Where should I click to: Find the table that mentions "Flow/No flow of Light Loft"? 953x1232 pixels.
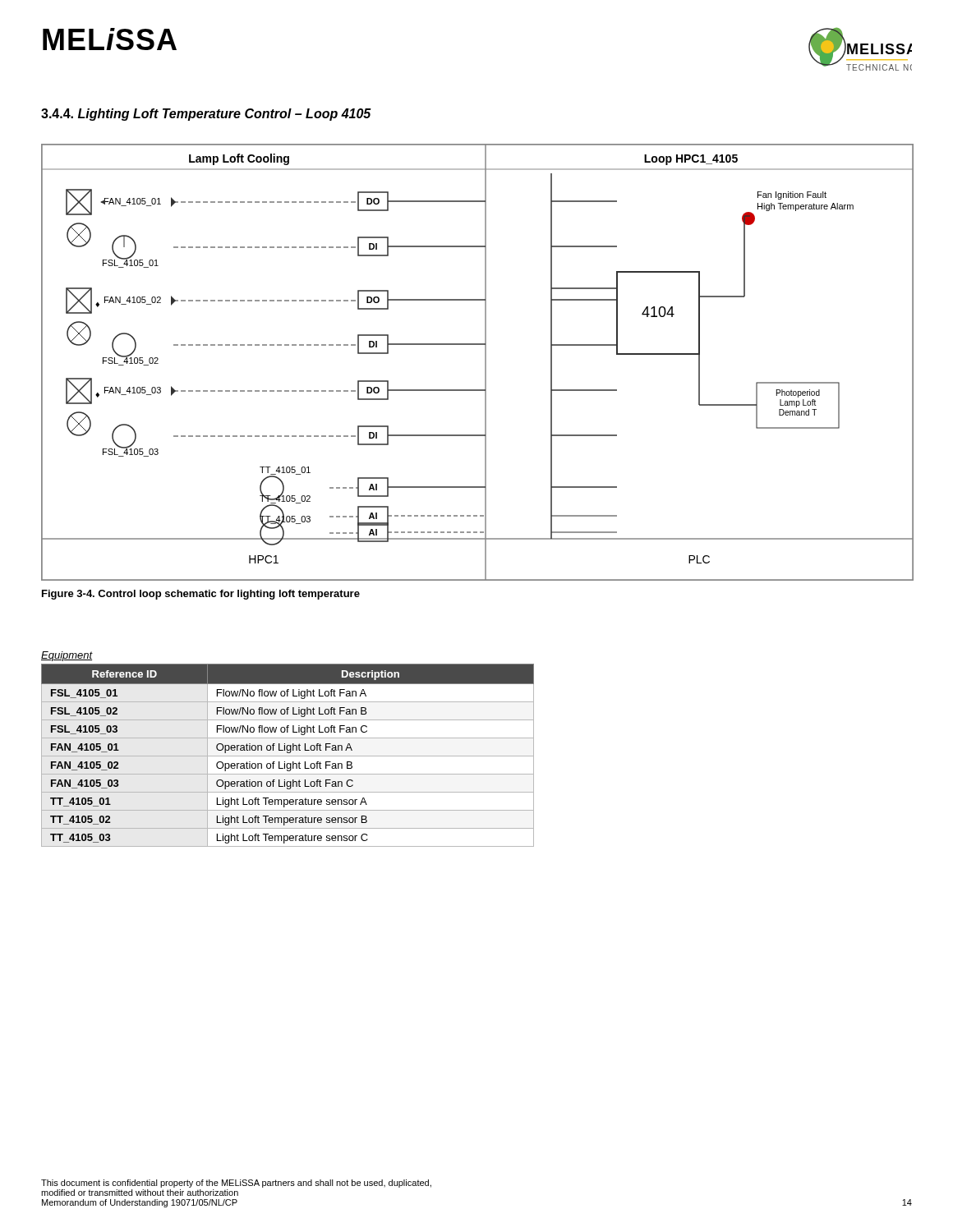288,755
